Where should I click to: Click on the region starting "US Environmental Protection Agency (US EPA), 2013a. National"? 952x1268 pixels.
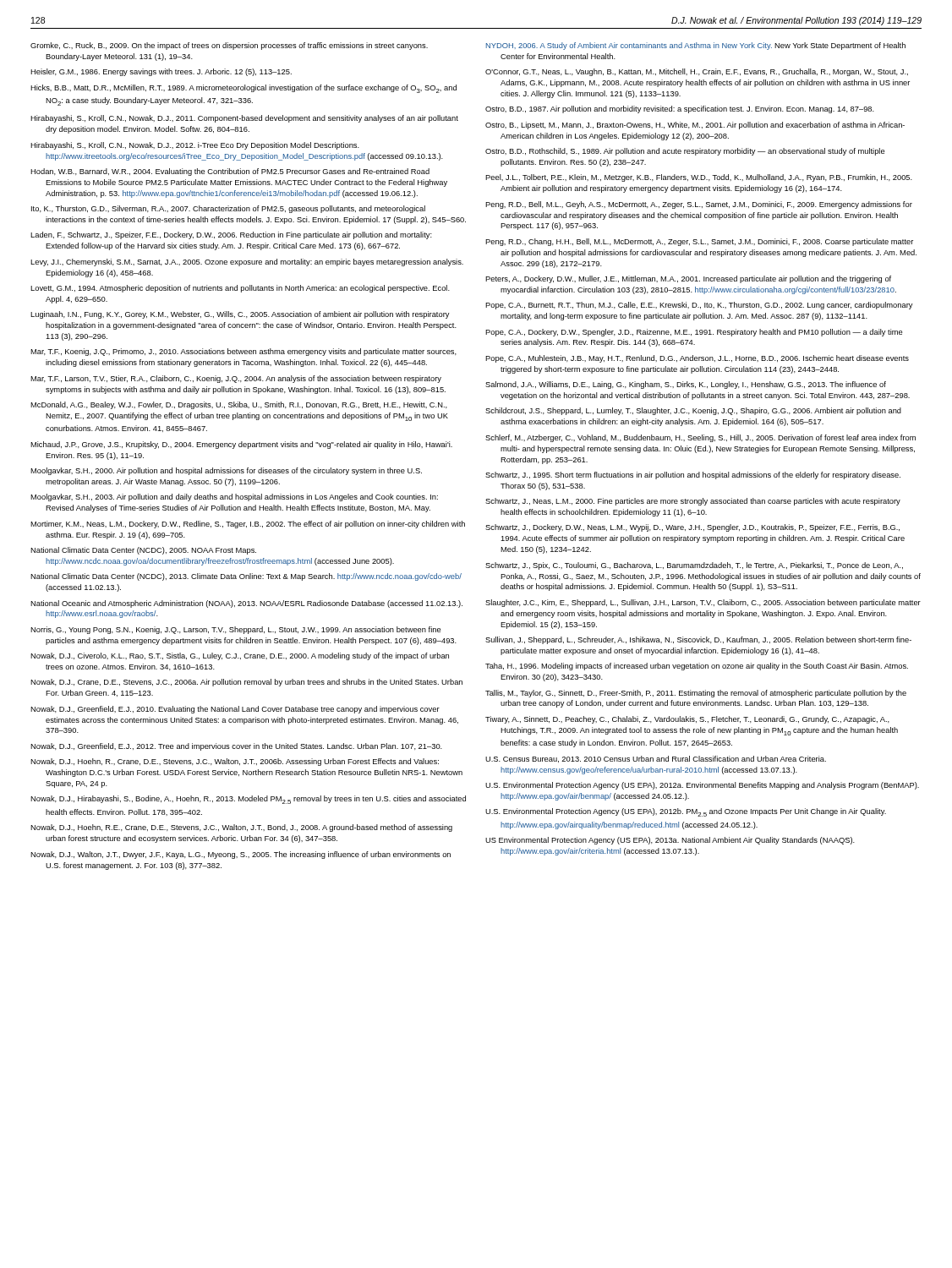670,846
